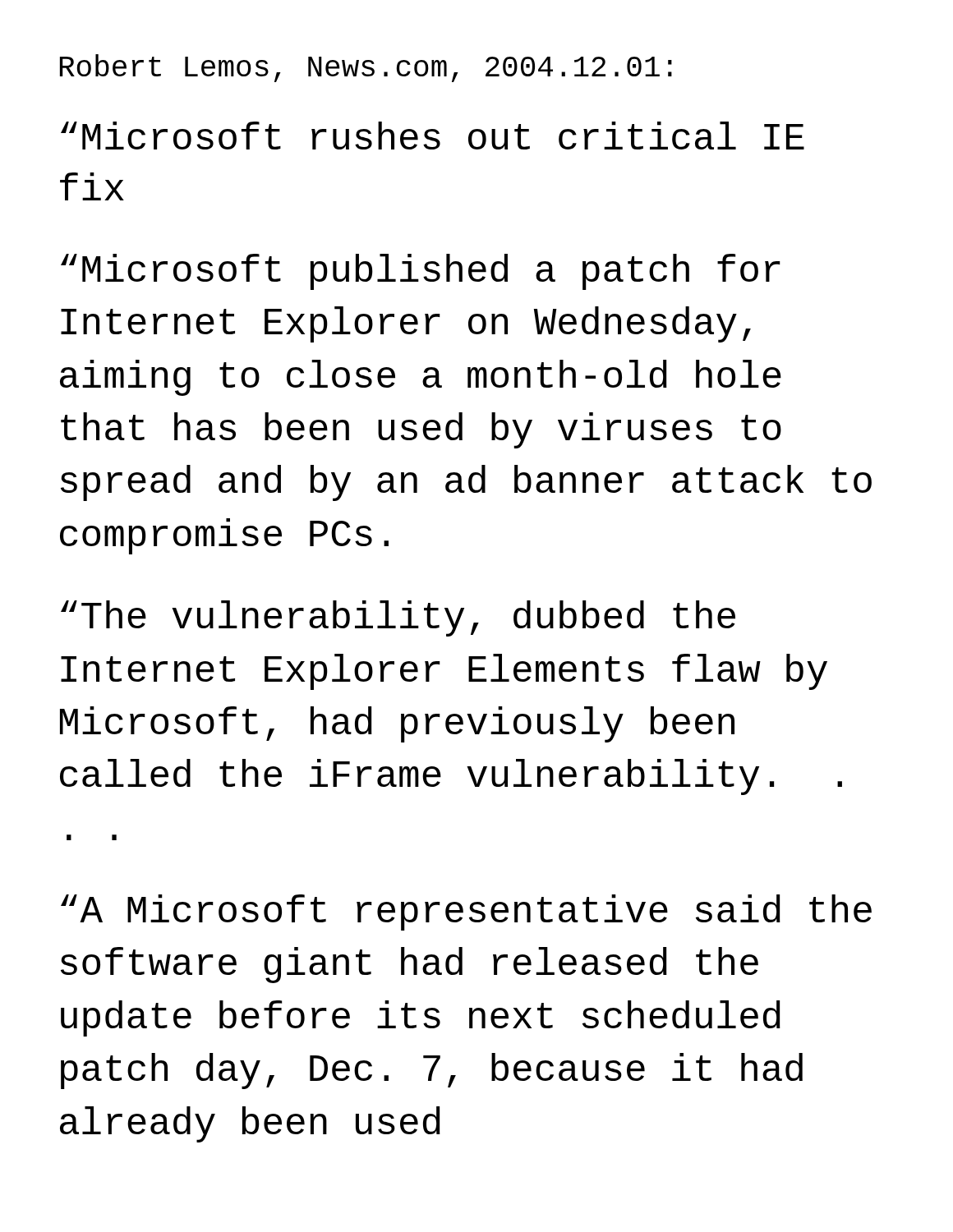Image resolution: width=953 pixels, height=1232 pixels.
Task: Find the block on this page that starts "Robert Lemos, News.com,"
Action: tap(368, 69)
